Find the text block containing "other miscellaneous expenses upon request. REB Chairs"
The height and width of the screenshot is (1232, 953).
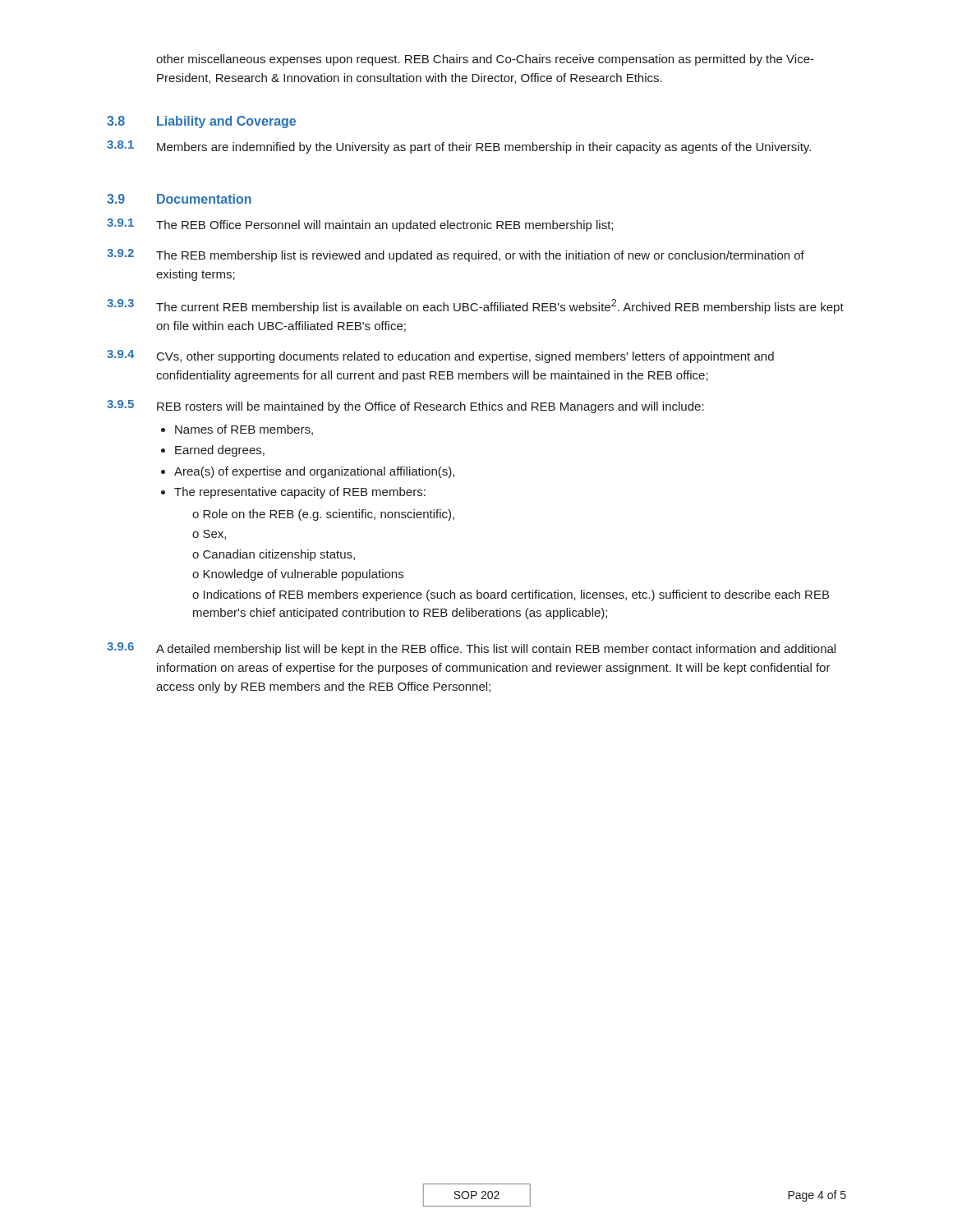coord(485,68)
